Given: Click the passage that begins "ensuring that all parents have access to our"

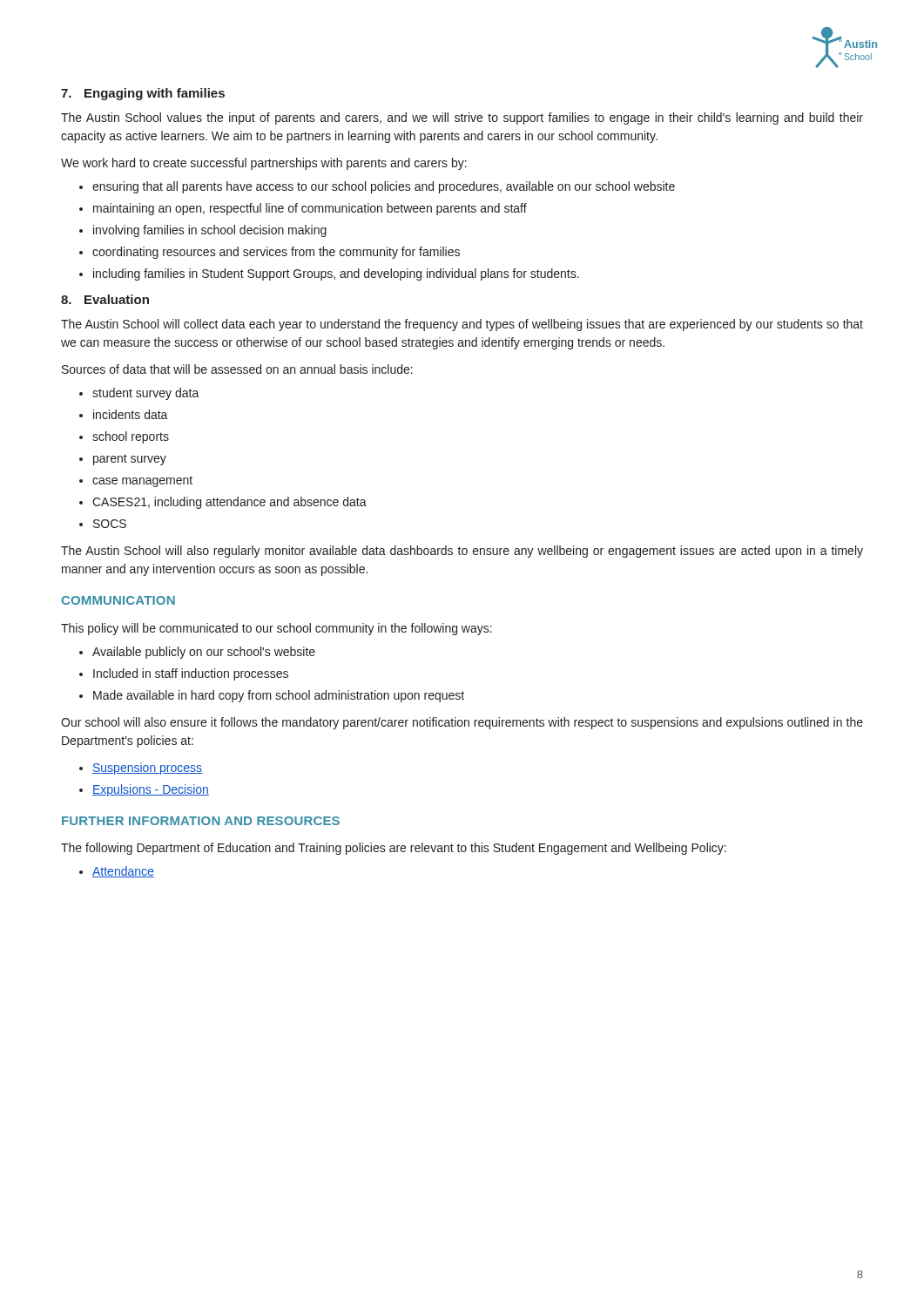Looking at the screenshot, I should (384, 186).
